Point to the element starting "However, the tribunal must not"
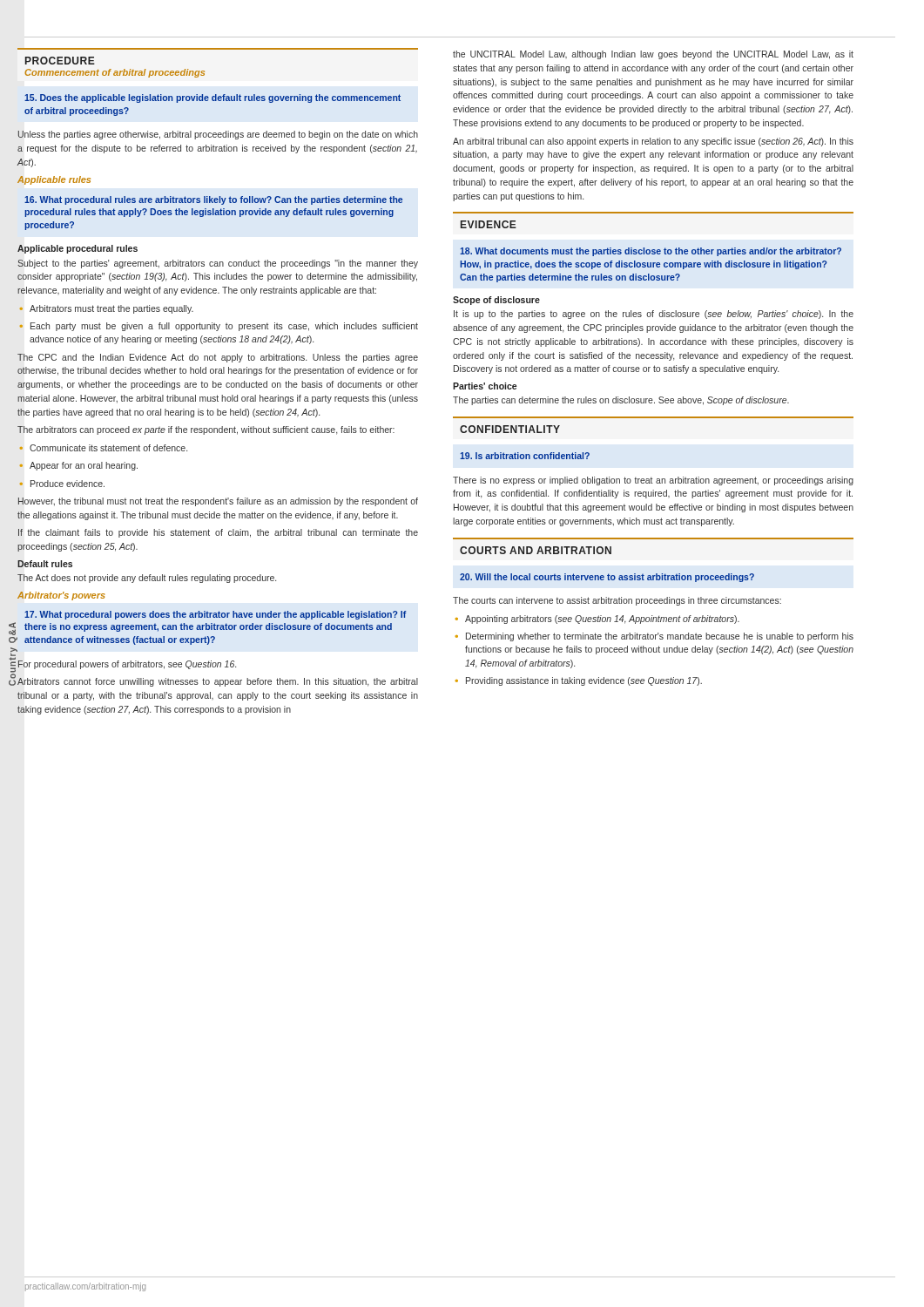Image resolution: width=924 pixels, height=1307 pixels. (x=218, y=508)
